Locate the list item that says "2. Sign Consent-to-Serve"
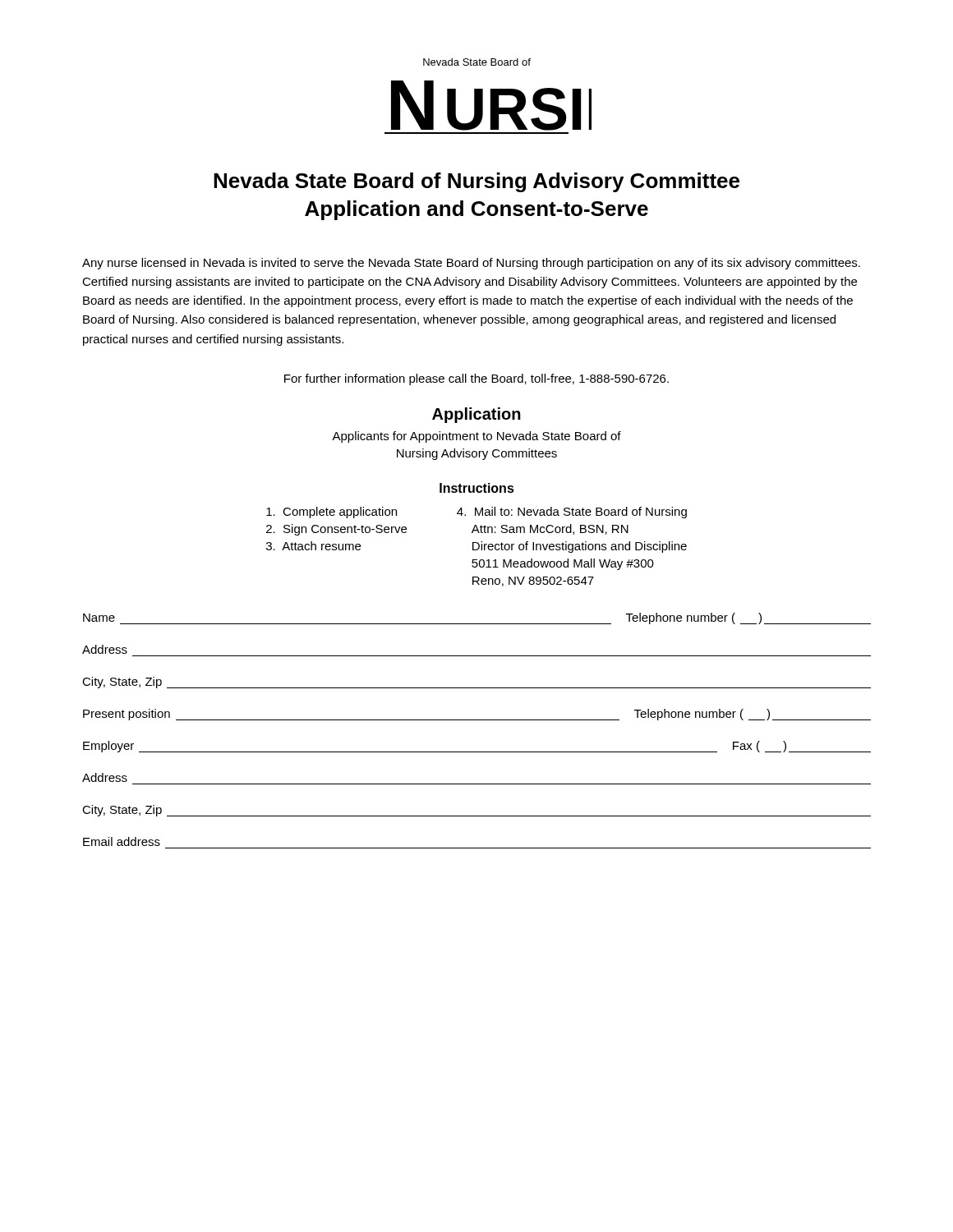Viewport: 953px width, 1232px height. click(x=336, y=528)
